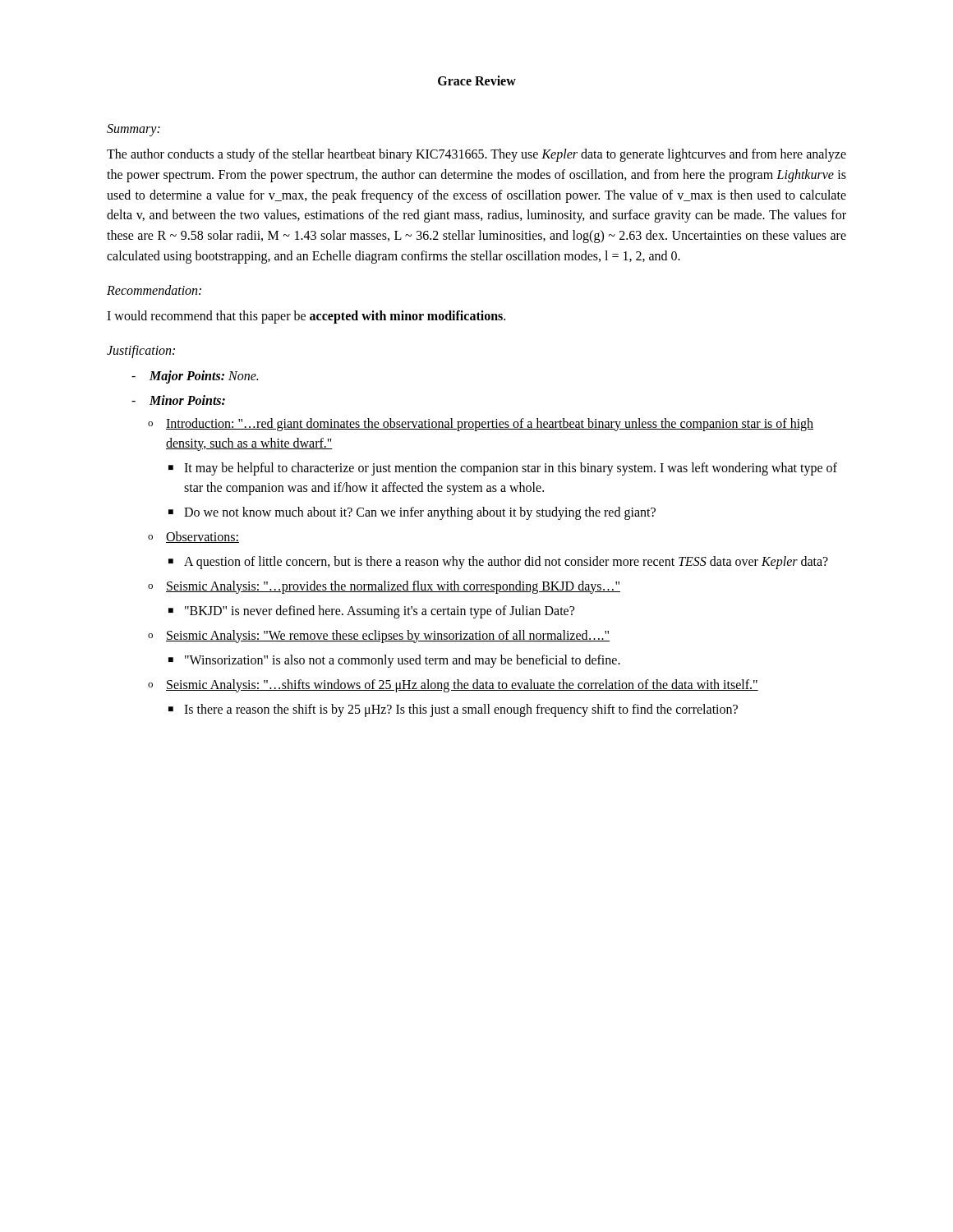
Task: Find the list item with the text "o Seismic Analysis: "…shifts windows of"
Action: (497, 685)
